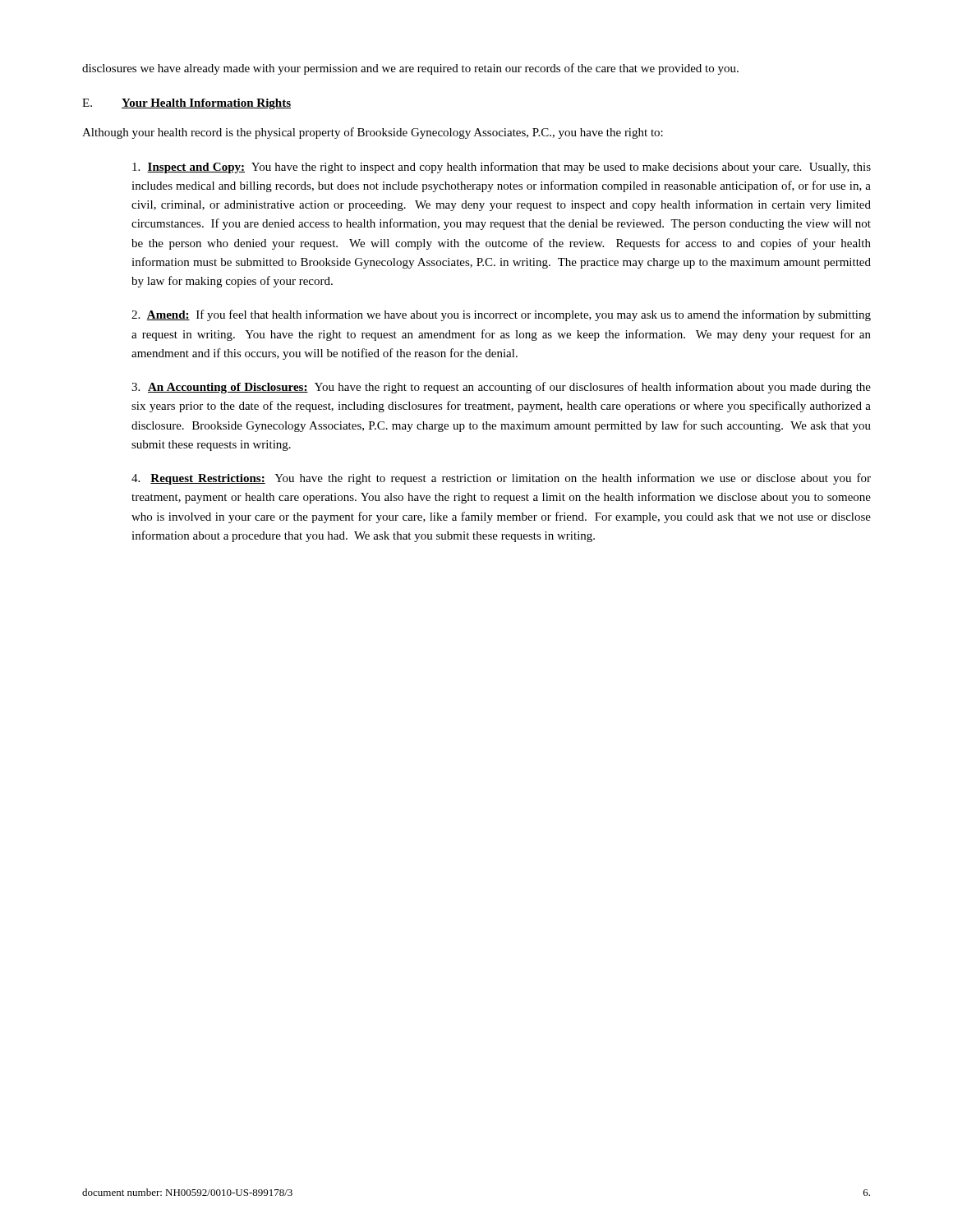This screenshot has width=953, height=1232.
Task: Click on the text block that reads "disclosures we have"
Action: point(411,68)
